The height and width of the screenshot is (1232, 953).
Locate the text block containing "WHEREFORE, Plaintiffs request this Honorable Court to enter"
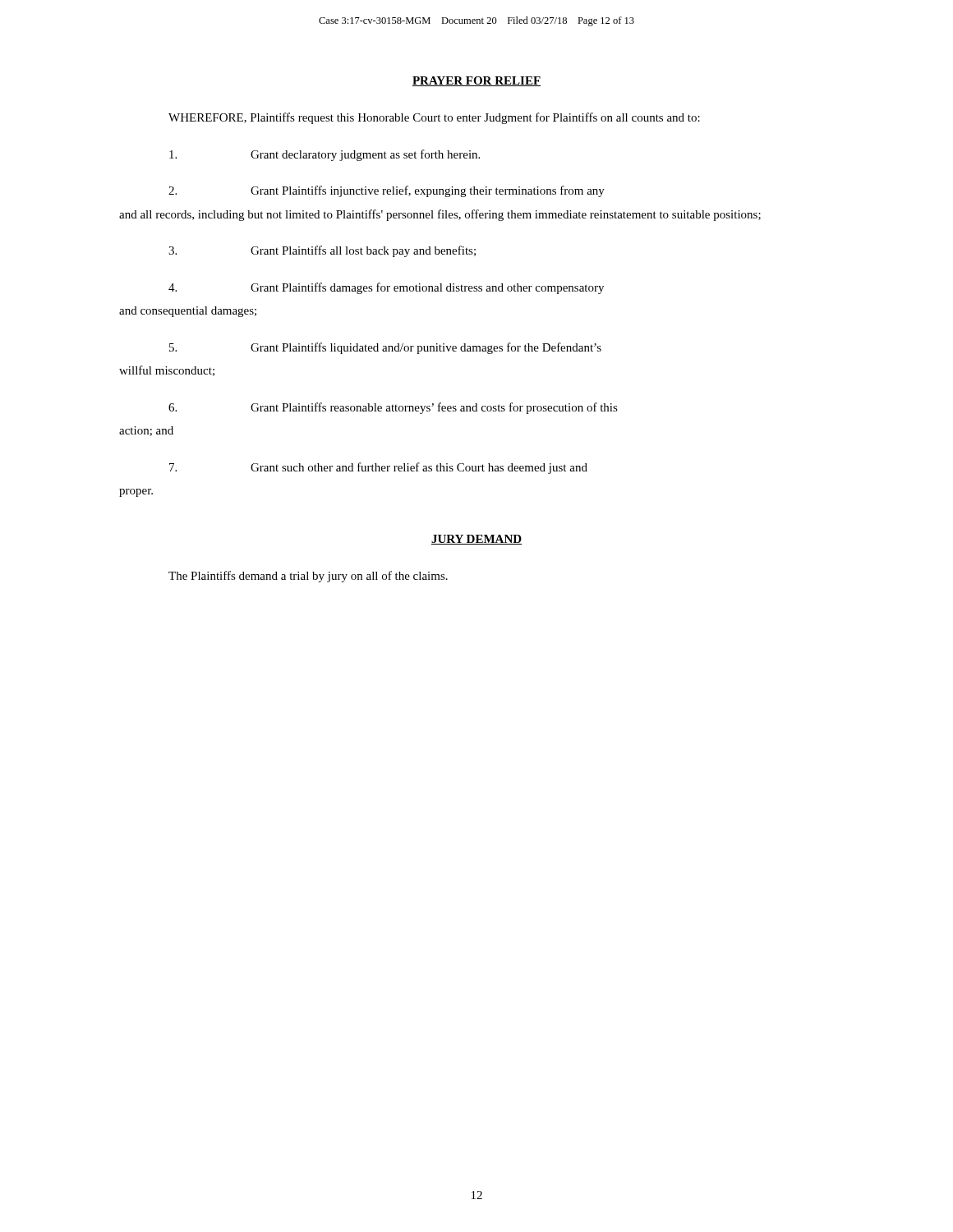[x=434, y=117]
